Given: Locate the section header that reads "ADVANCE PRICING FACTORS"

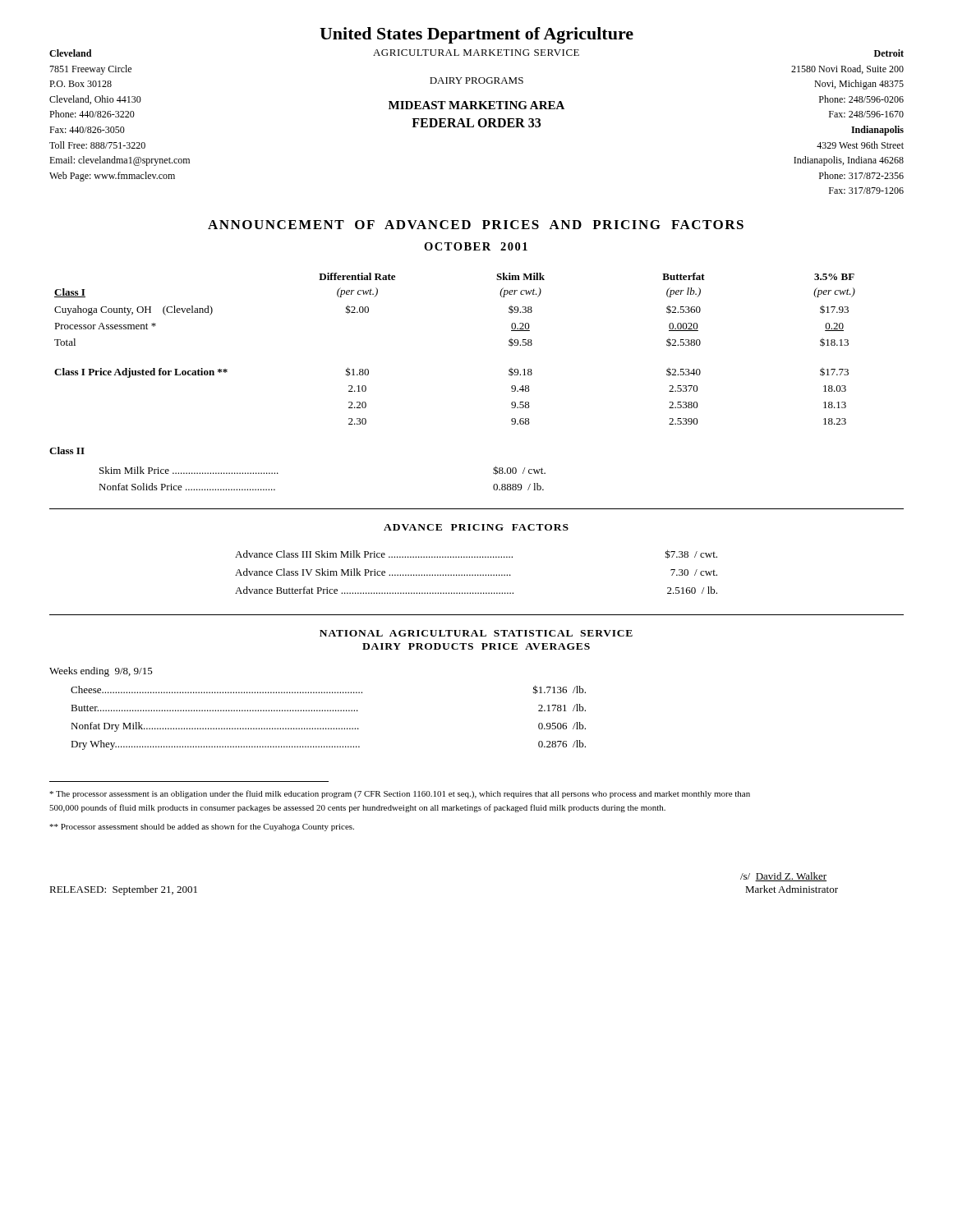Looking at the screenshot, I should [476, 527].
